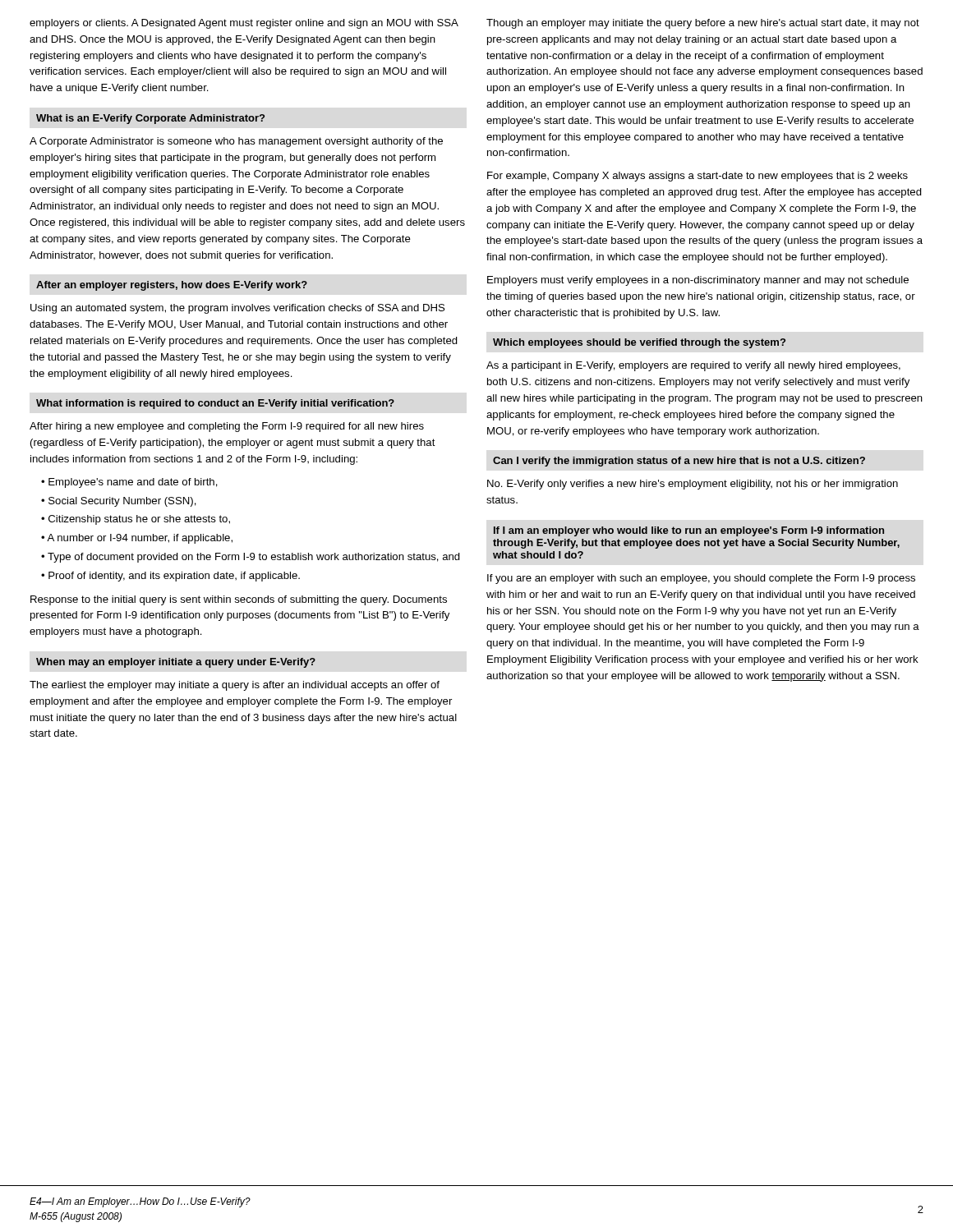953x1232 pixels.
Task: Point to the block beginning "• Social Security Number"
Action: click(119, 500)
